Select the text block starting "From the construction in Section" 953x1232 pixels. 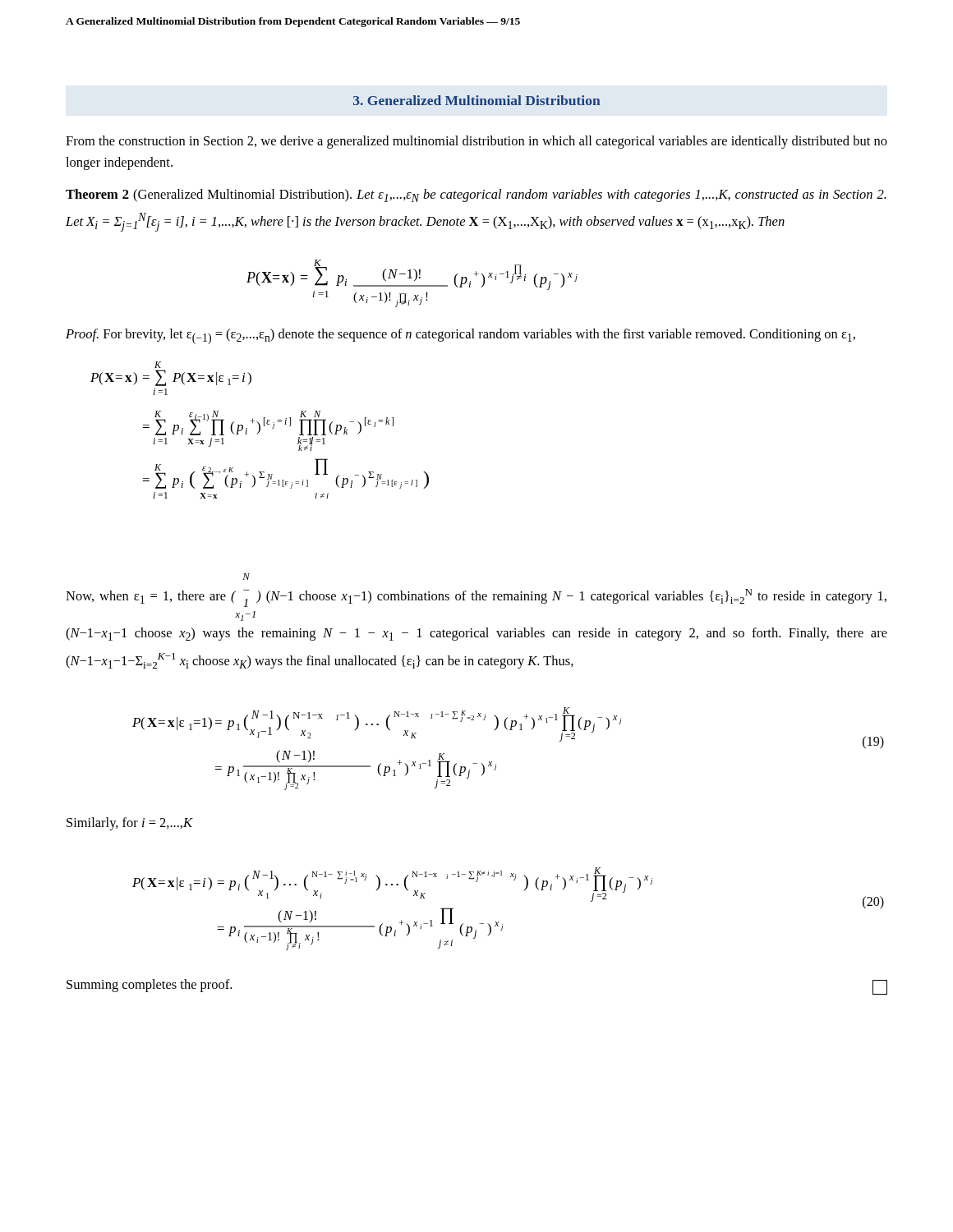click(476, 151)
